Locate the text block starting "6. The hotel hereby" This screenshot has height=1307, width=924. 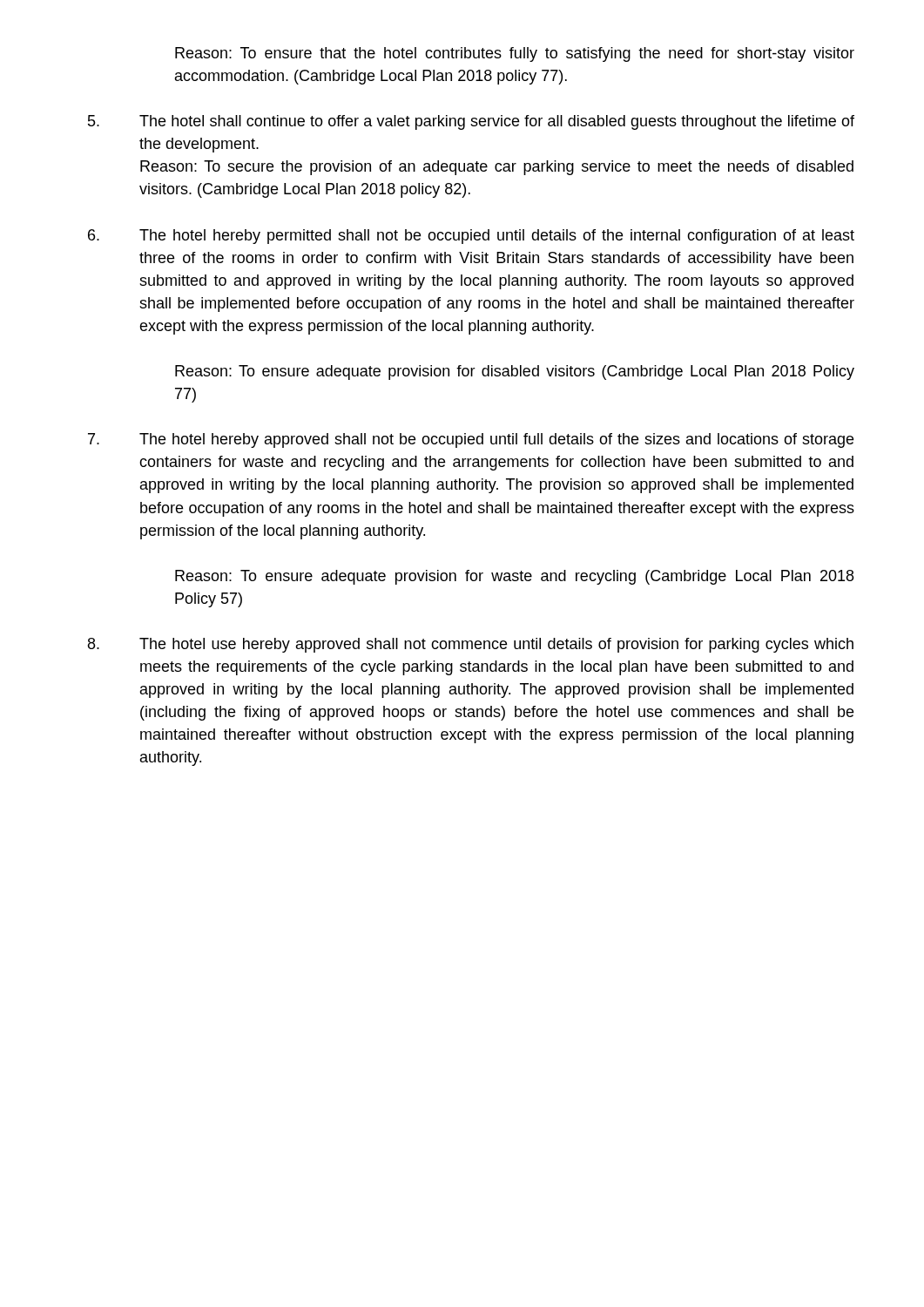tap(471, 280)
